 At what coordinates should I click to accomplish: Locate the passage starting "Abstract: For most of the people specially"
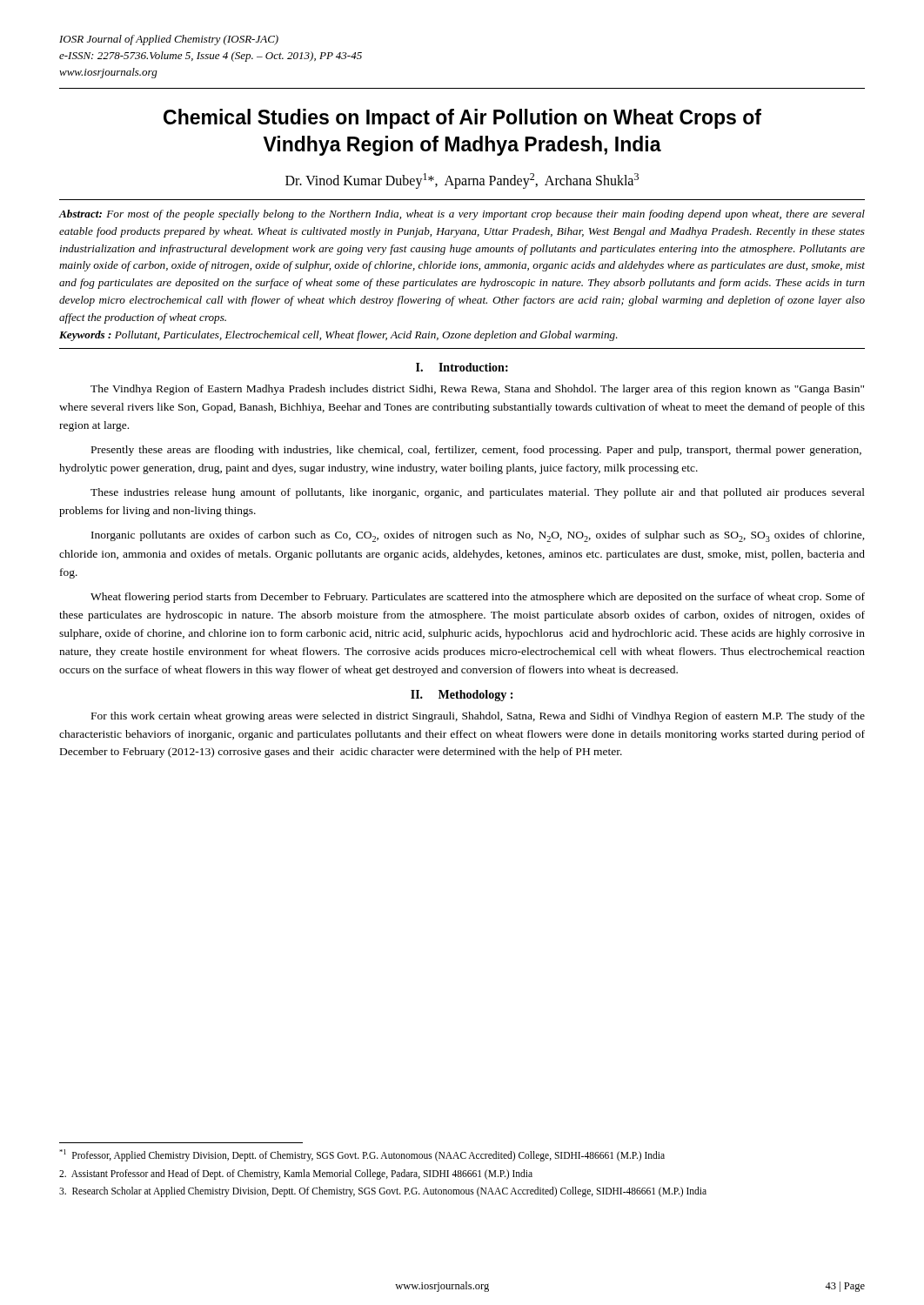[x=462, y=274]
